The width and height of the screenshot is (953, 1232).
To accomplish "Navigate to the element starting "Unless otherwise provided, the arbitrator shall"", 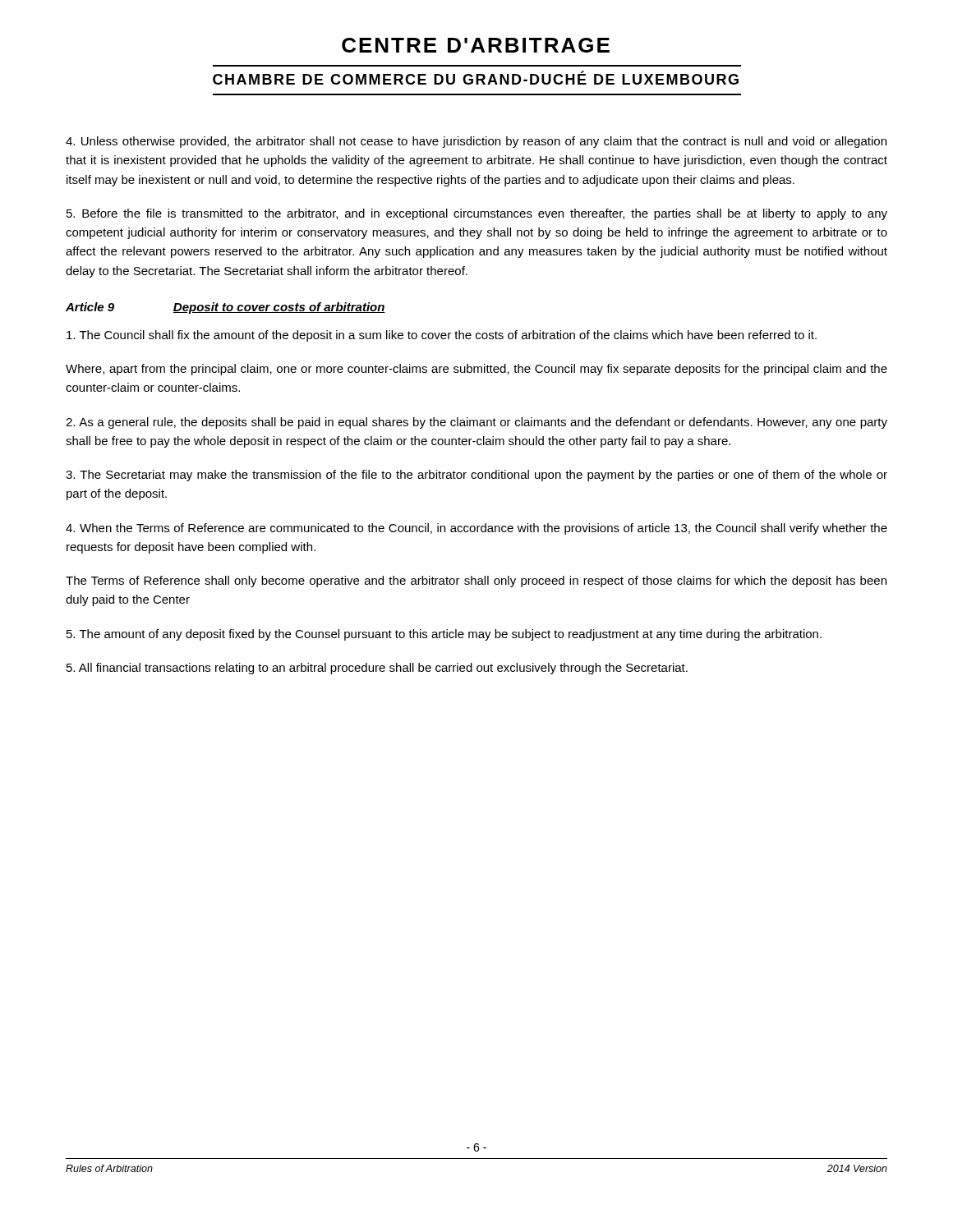I will pyautogui.click(x=476, y=160).
